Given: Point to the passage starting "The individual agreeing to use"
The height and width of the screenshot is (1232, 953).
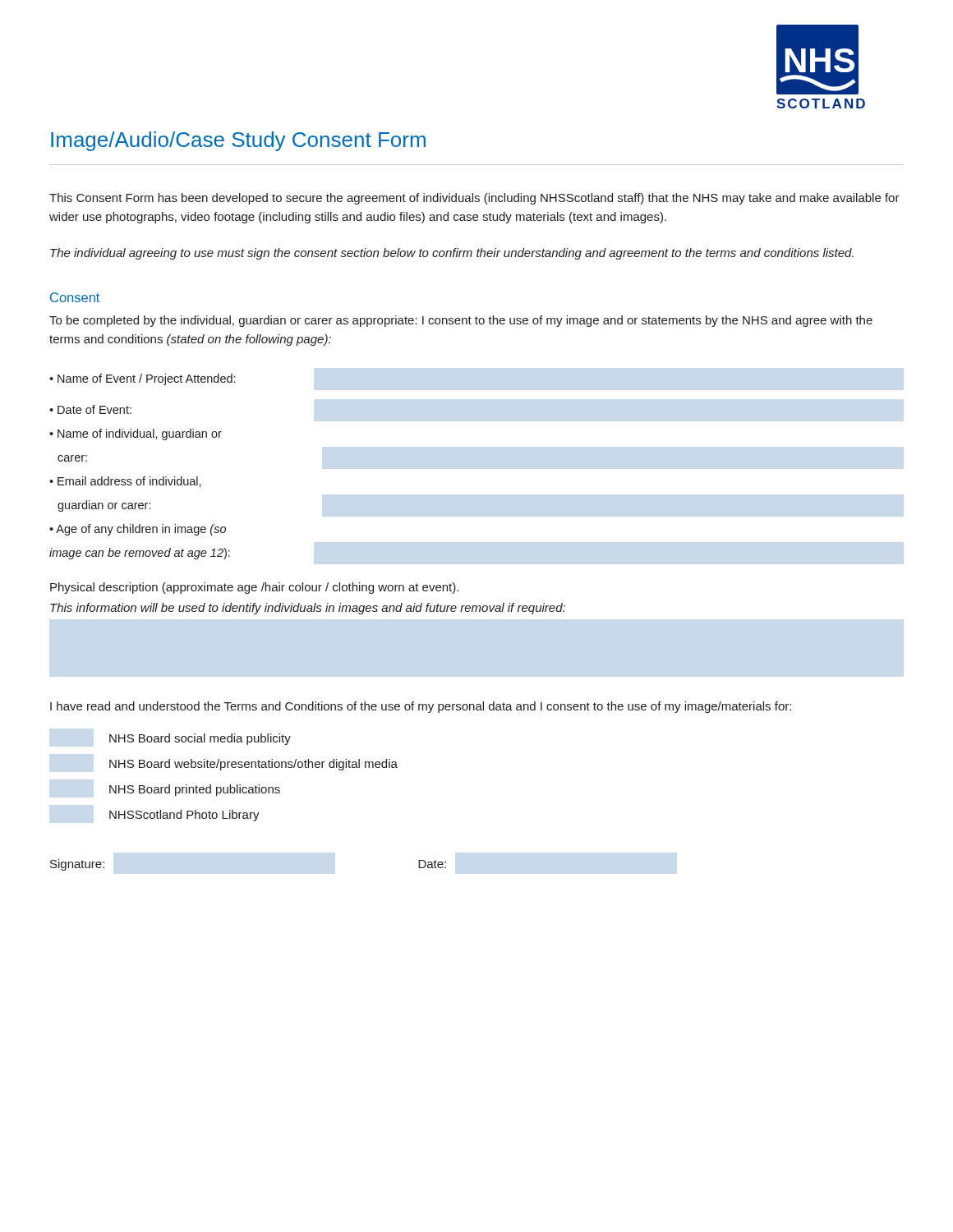Looking at the screenshot, I should click(452, 252).
